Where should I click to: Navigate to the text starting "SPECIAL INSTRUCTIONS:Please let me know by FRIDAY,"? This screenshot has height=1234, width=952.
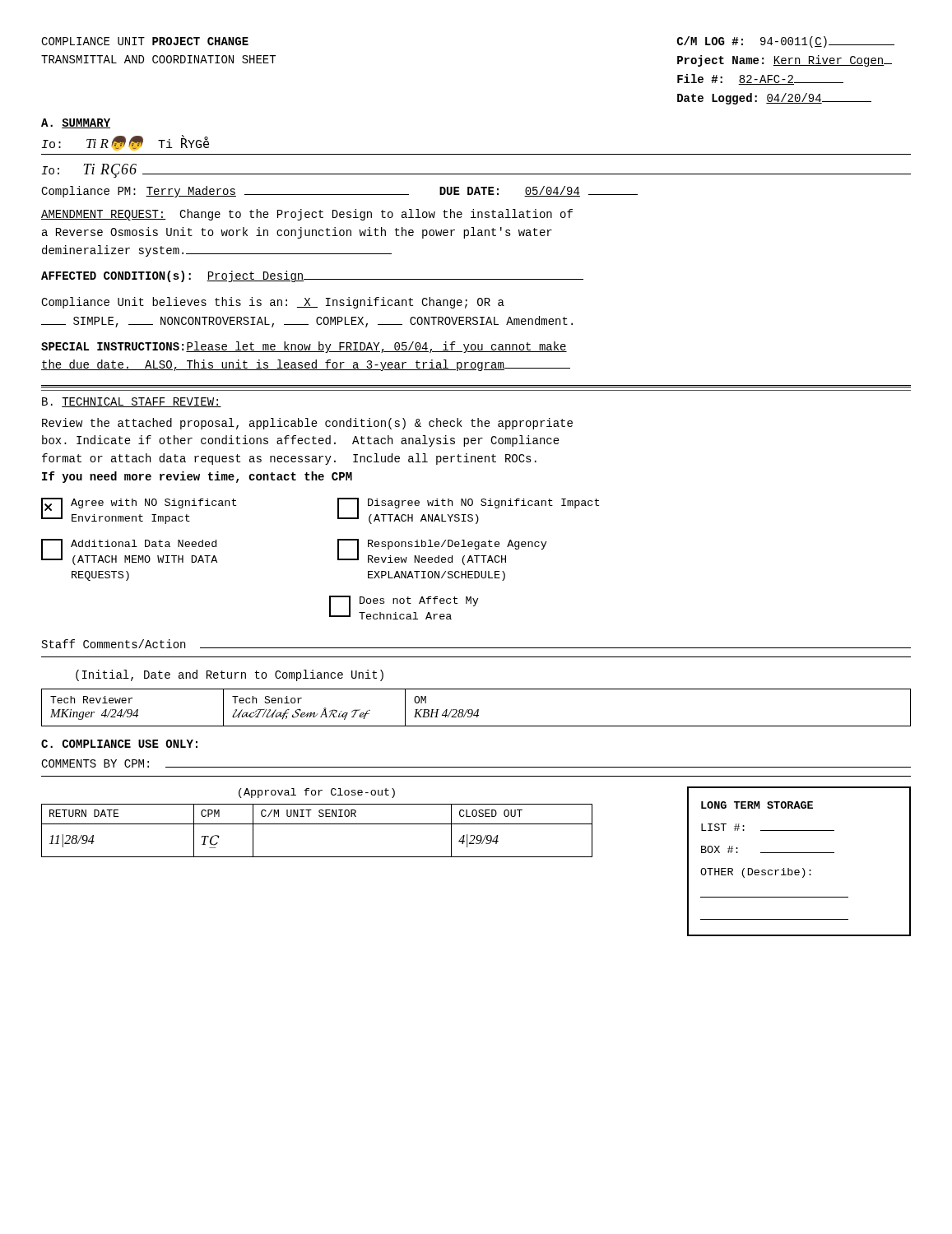[x=306, y=356]
